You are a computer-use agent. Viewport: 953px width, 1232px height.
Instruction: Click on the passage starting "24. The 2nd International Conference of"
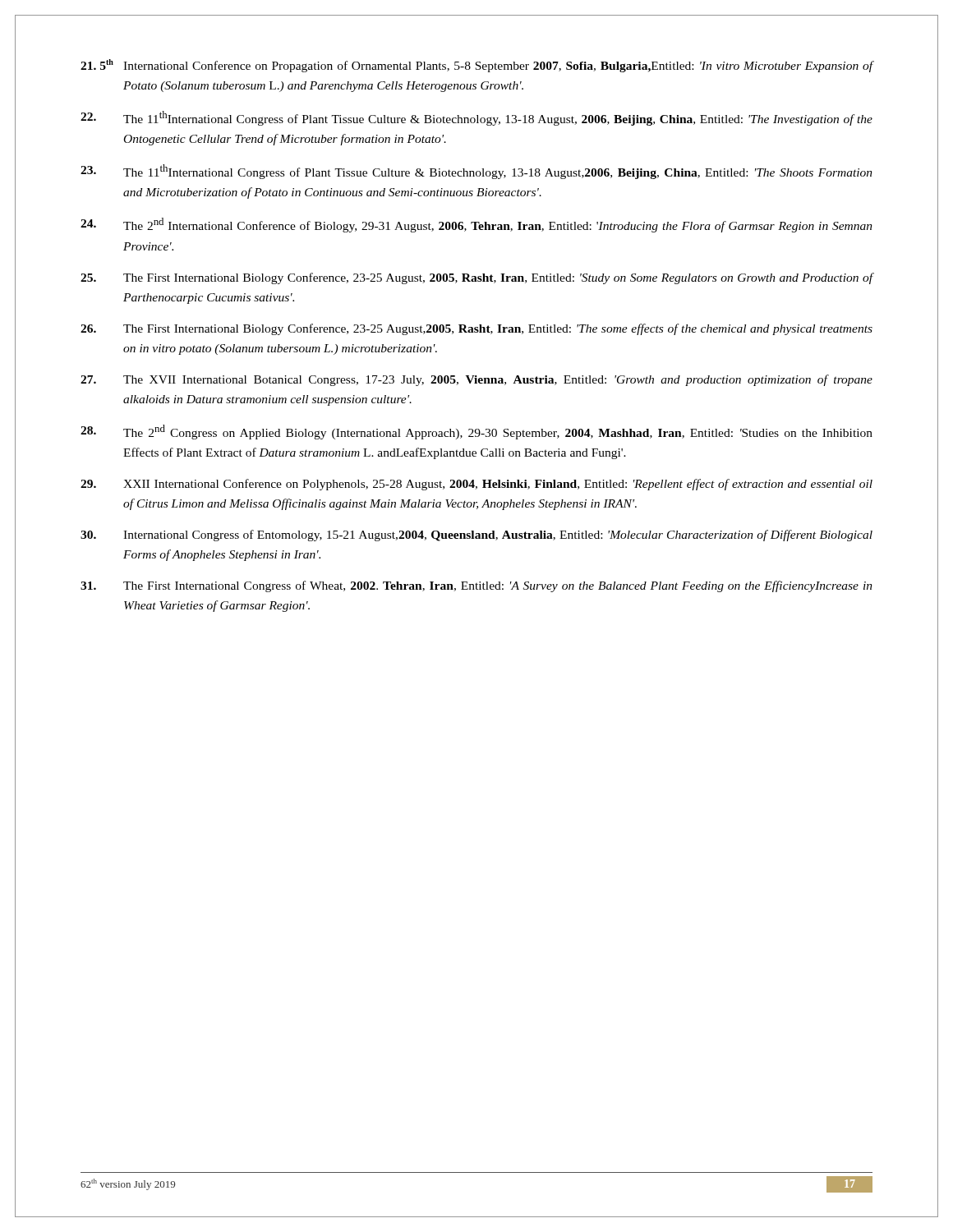(x=476, y=235)
